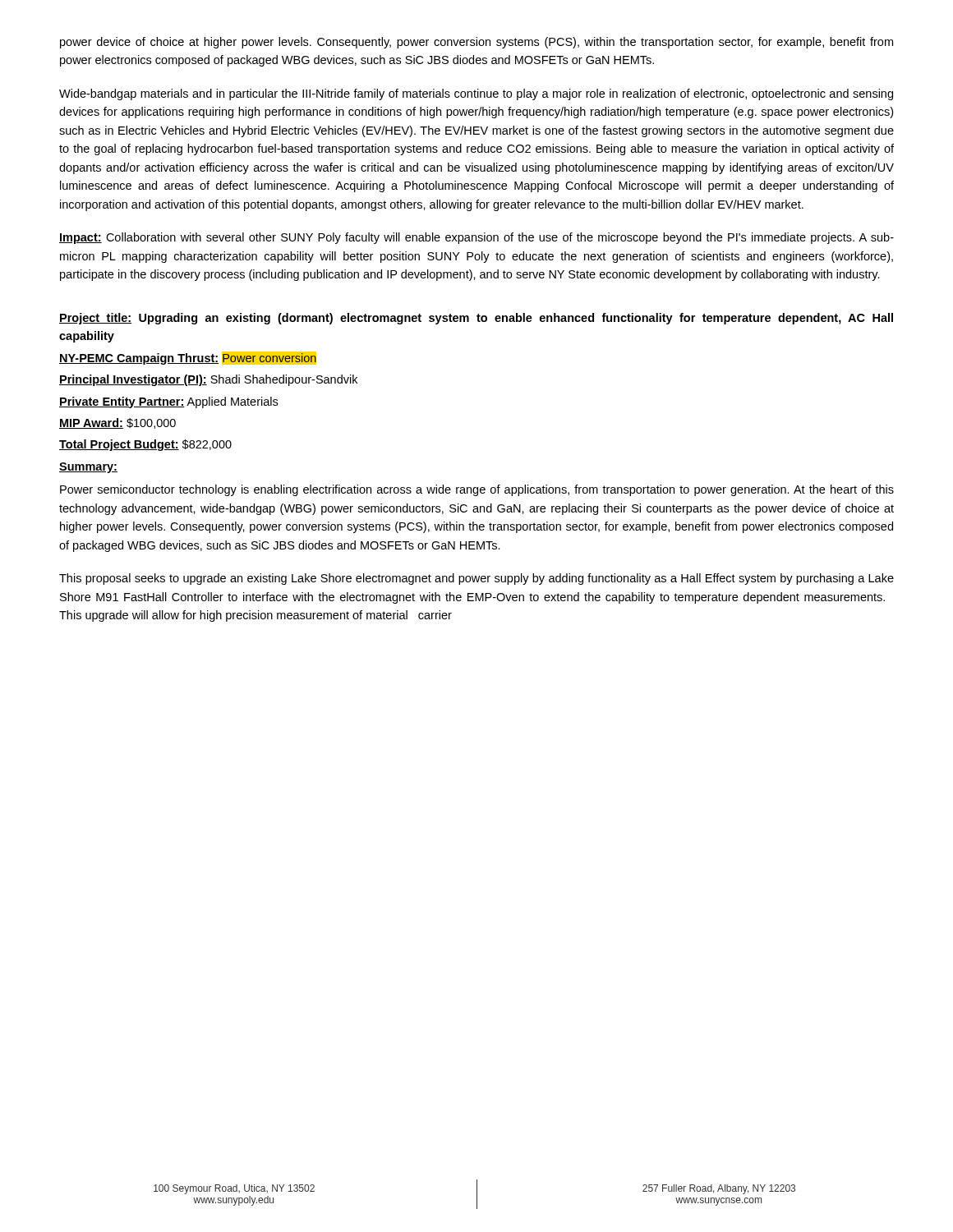Click on the text block that says "Power semiconductor technology"

476,518
